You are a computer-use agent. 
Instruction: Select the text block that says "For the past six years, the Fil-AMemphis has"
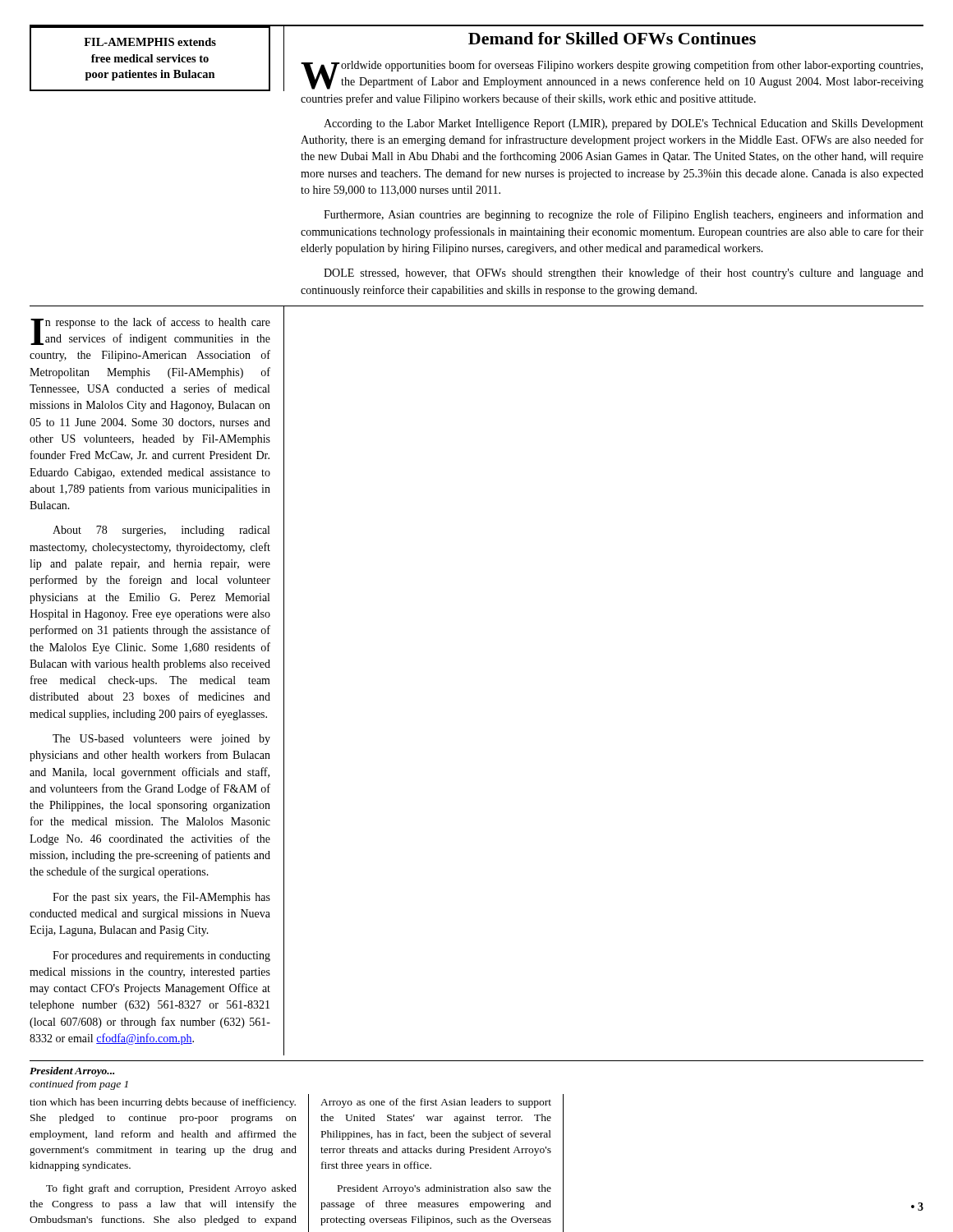(150, 914)
